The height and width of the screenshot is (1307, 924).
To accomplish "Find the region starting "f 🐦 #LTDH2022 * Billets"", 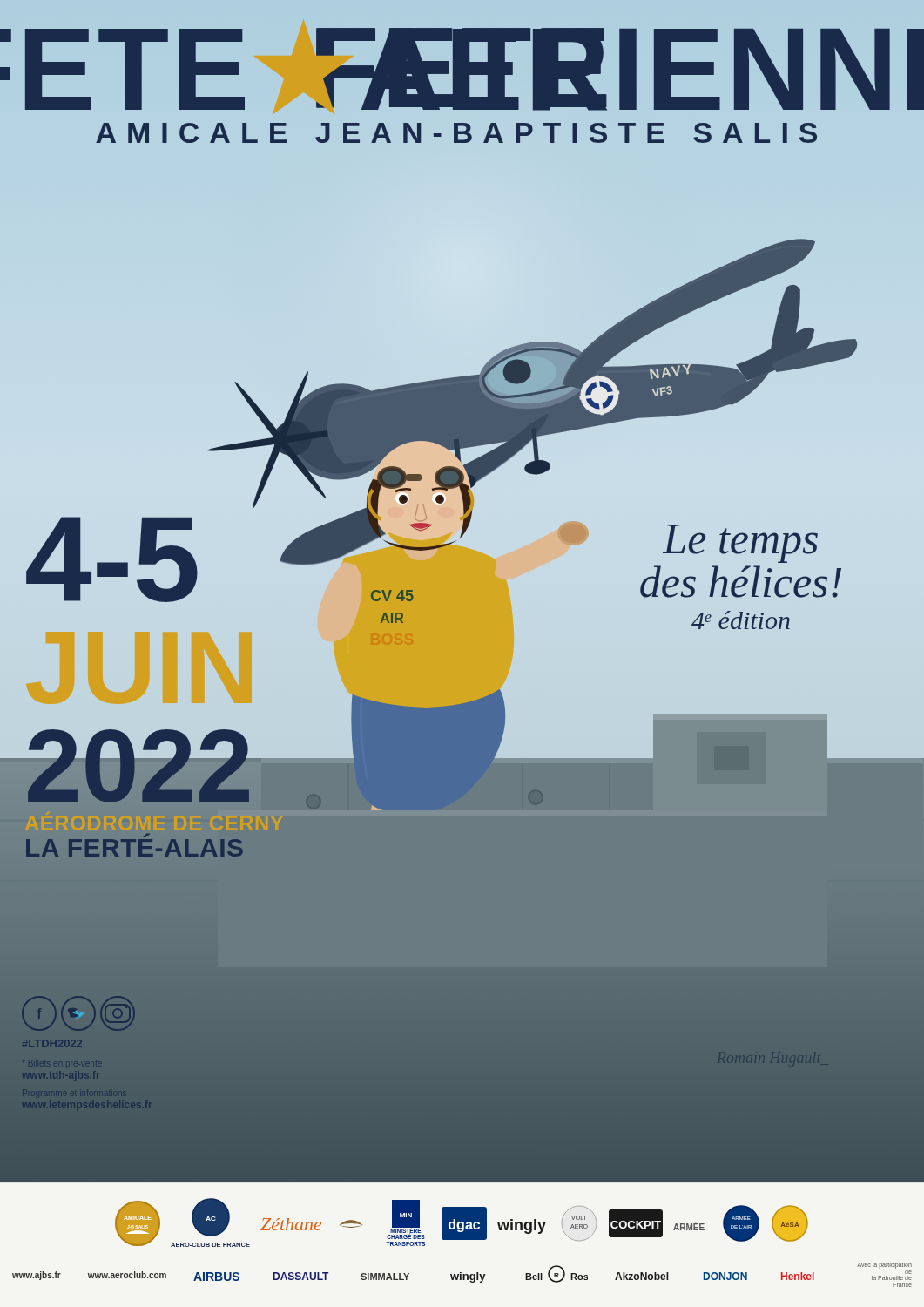I will [x=87, y=1053].
